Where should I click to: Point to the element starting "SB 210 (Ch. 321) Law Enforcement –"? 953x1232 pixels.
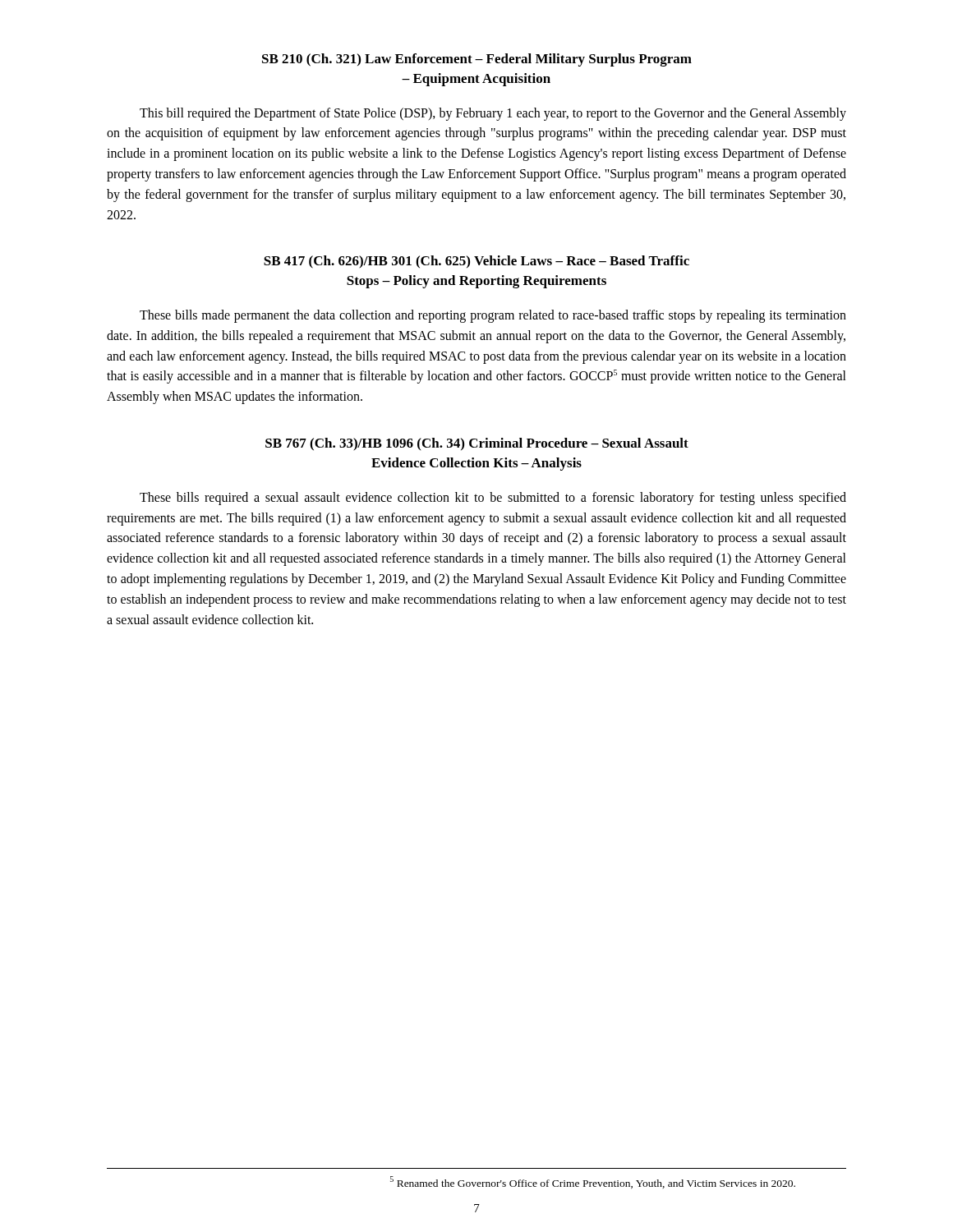coord(476,68)
